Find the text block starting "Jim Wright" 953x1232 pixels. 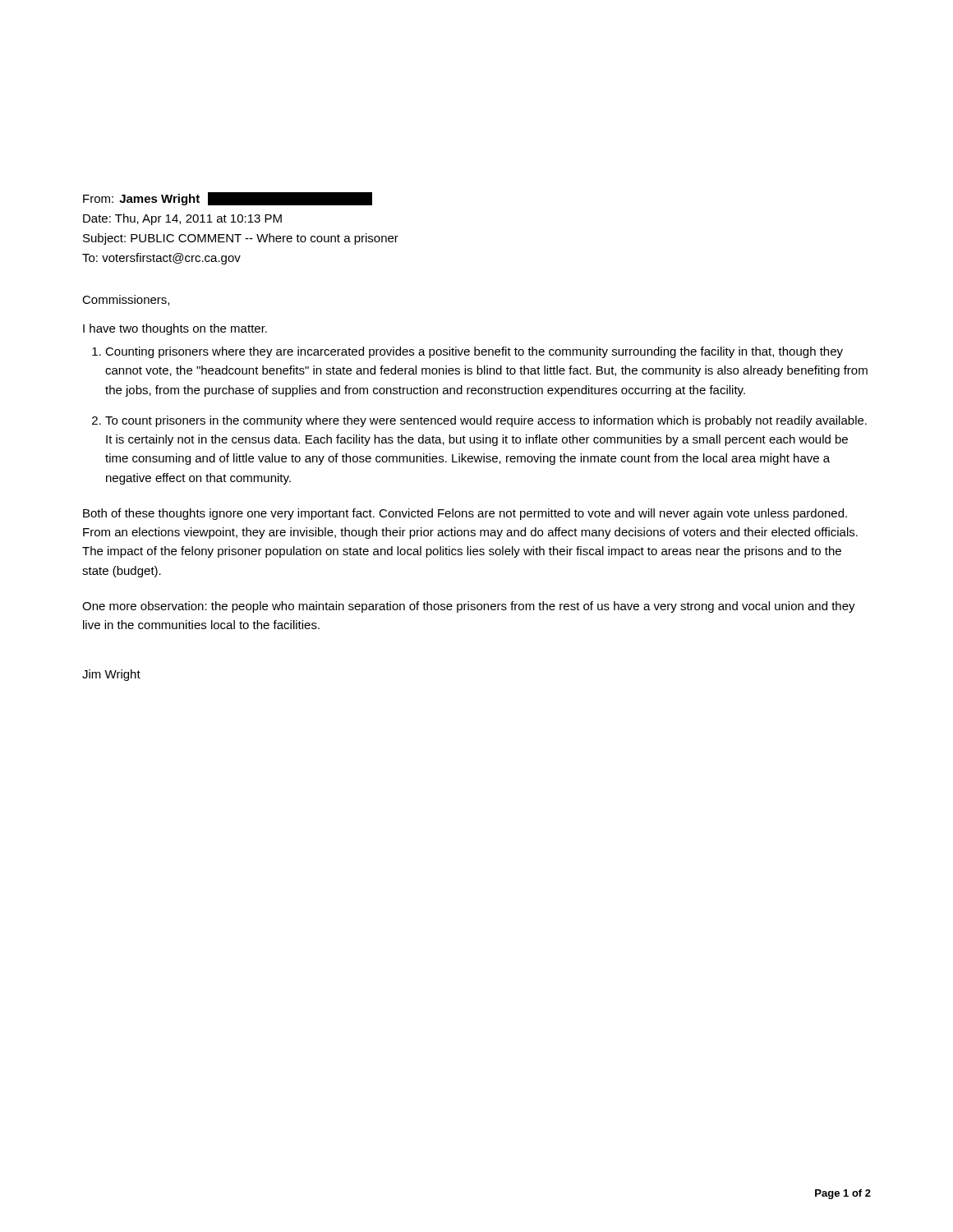tap(111, 674)
